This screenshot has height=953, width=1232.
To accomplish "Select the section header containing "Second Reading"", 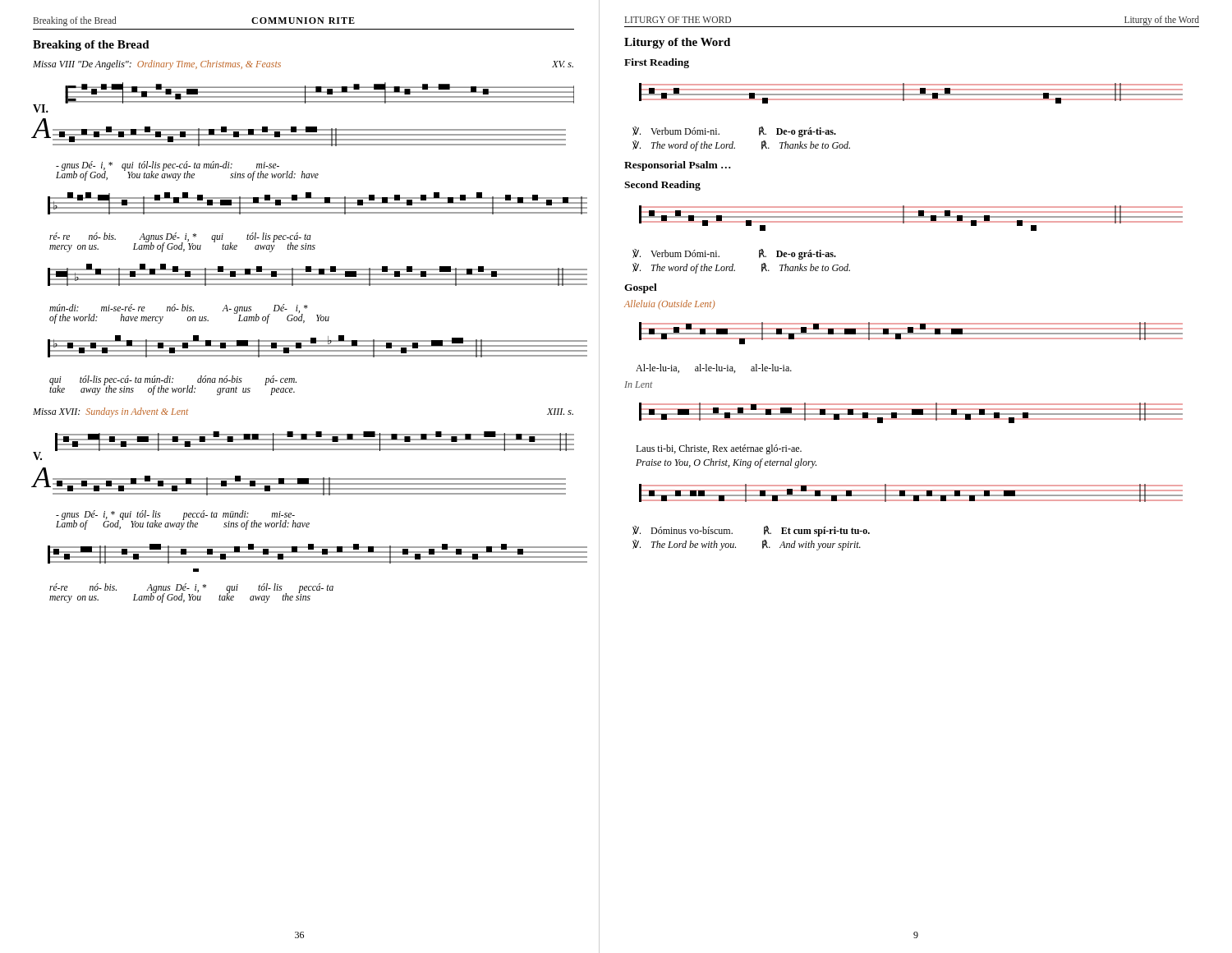I will pyautogui.click(x=662, y=184).
